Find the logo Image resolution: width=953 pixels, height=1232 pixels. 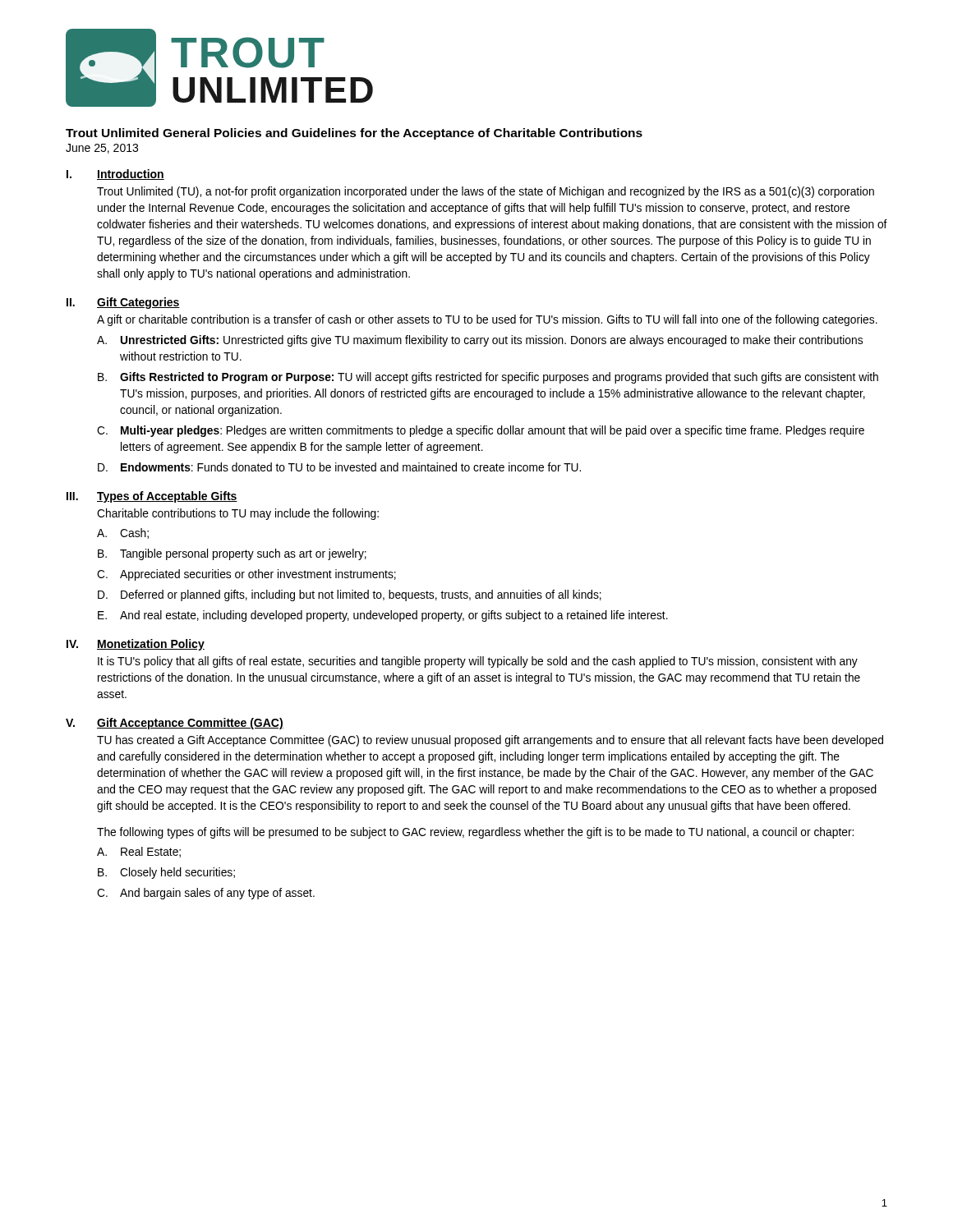[476, 63]
